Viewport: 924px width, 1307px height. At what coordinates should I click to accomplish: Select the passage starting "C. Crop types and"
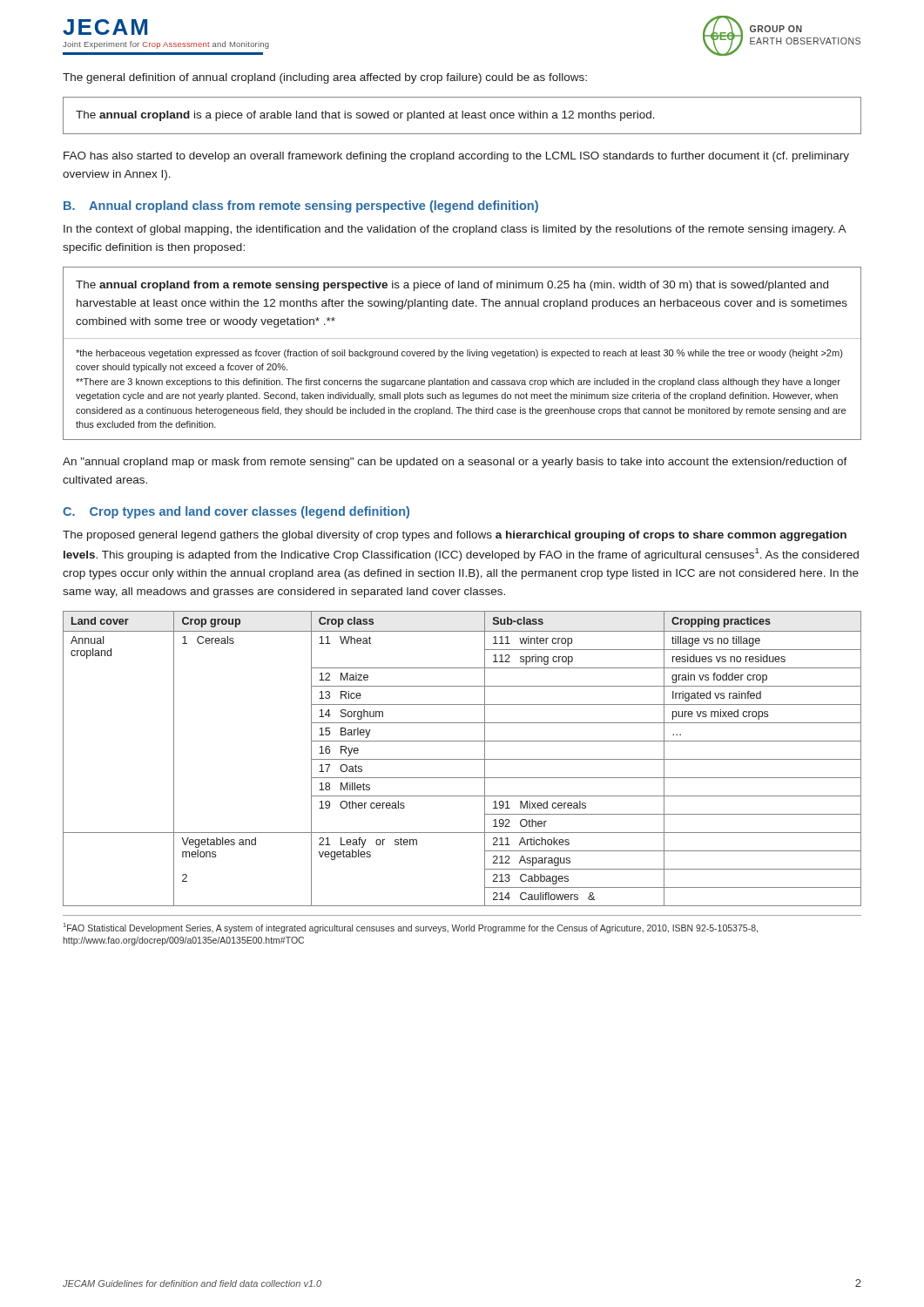[x=236, y=511]
